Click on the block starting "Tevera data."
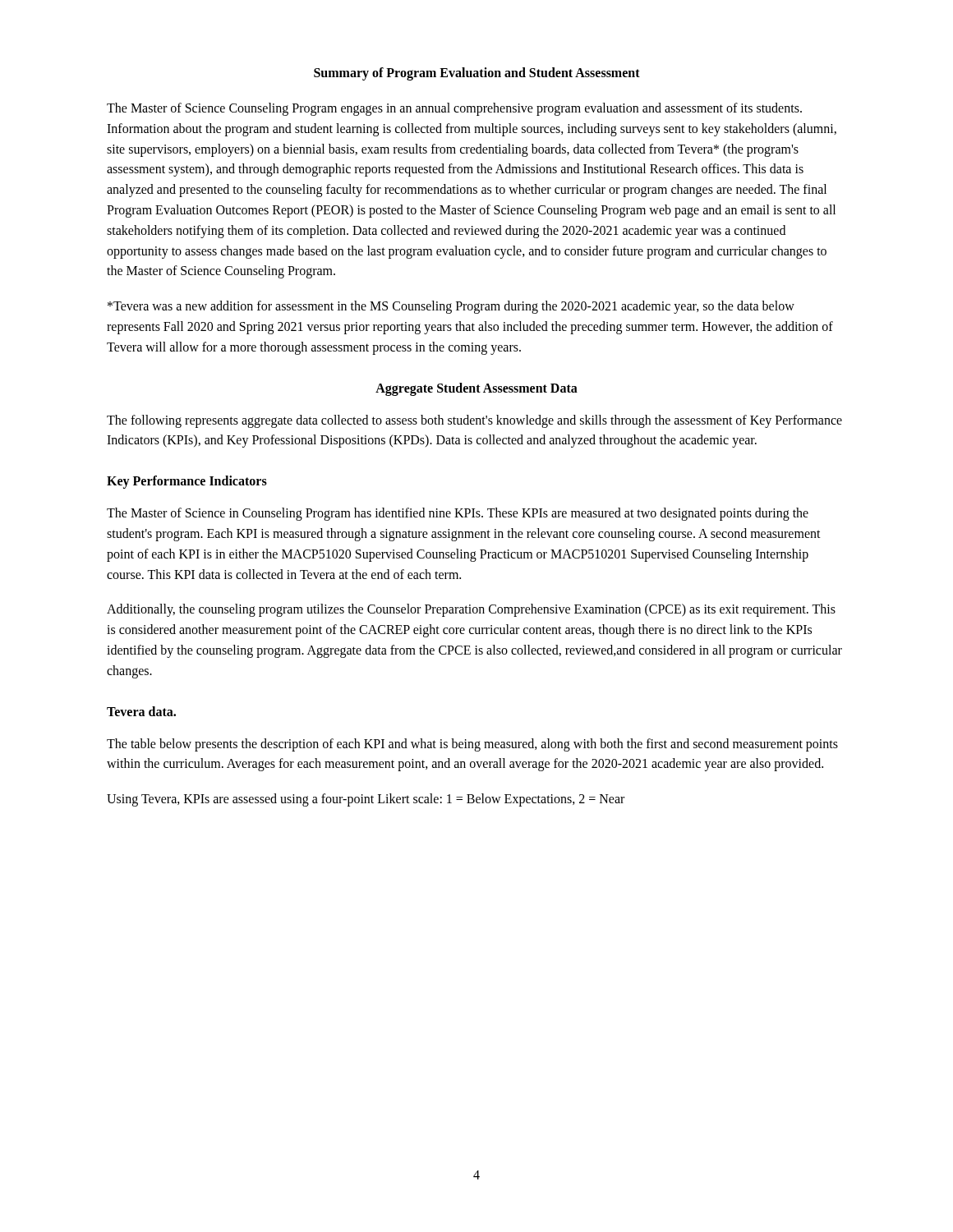The height and width of the screenshot is (1232, 953). pyautogui.click(x=142, y=711)
